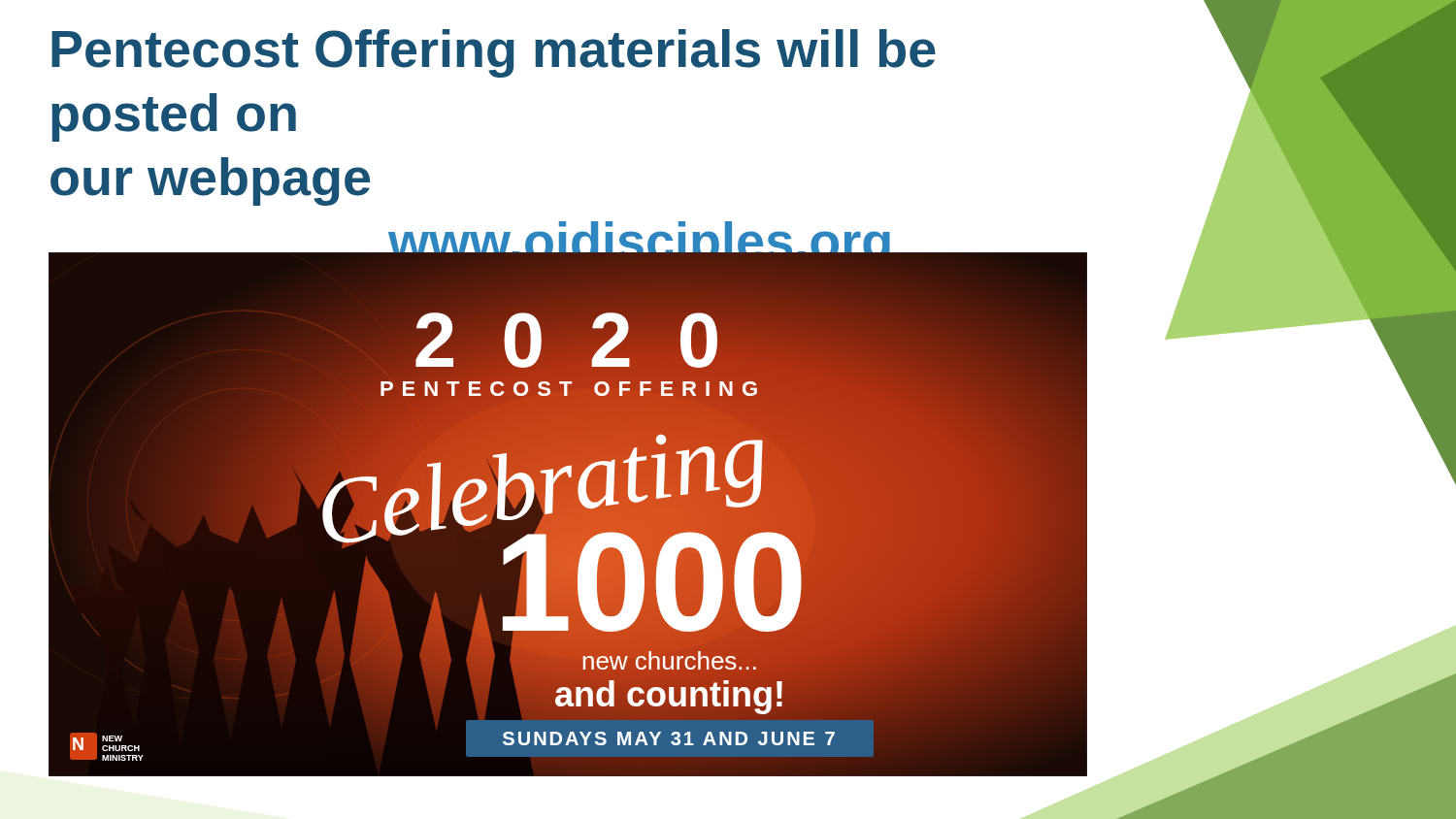Locate the element starting "Pentecost Offering materials will be posted on"

pos(558,209)
